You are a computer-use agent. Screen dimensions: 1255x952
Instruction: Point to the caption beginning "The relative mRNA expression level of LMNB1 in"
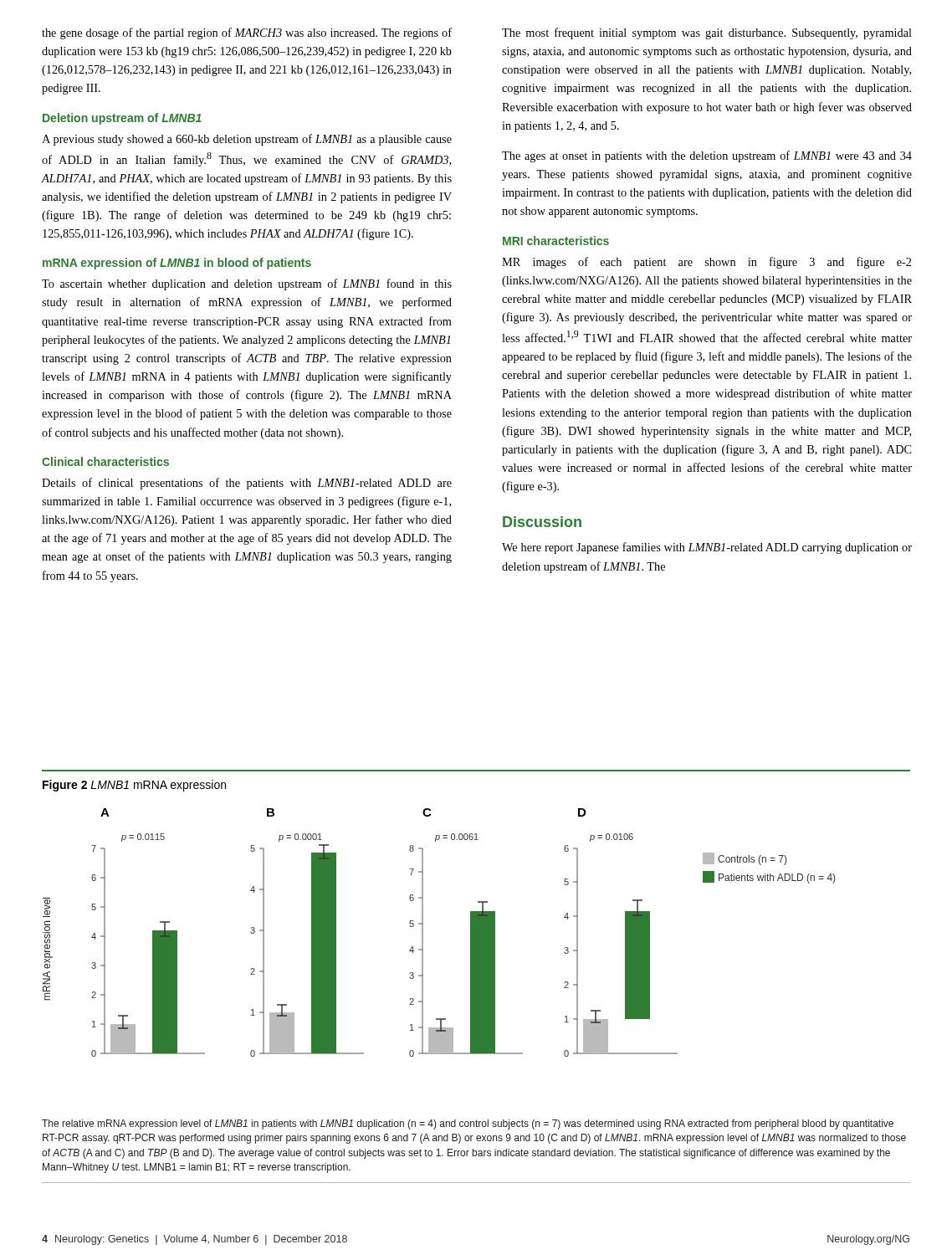(474, 1146)
